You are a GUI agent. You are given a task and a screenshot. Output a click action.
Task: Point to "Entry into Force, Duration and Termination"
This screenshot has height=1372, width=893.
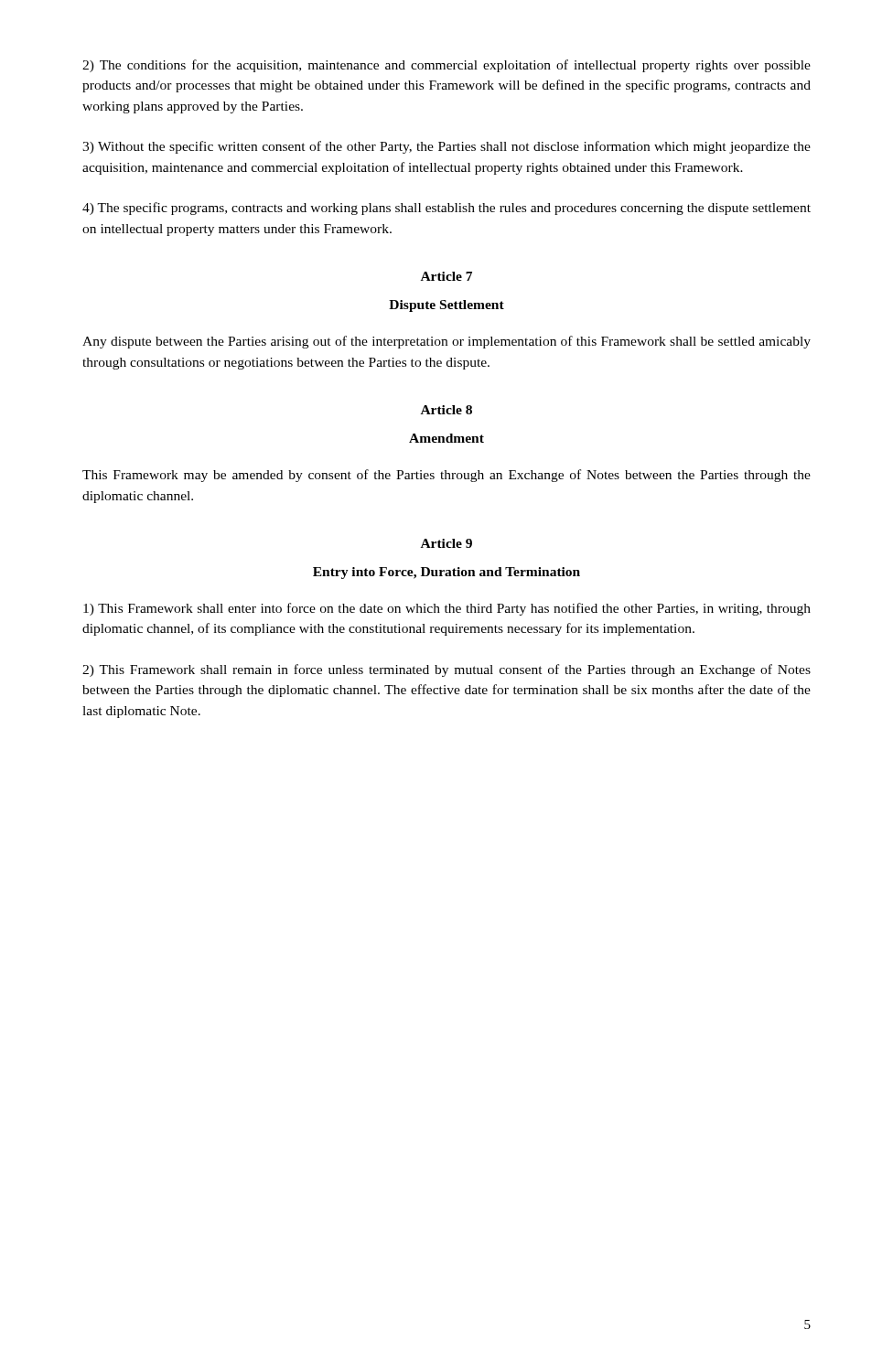446,571
